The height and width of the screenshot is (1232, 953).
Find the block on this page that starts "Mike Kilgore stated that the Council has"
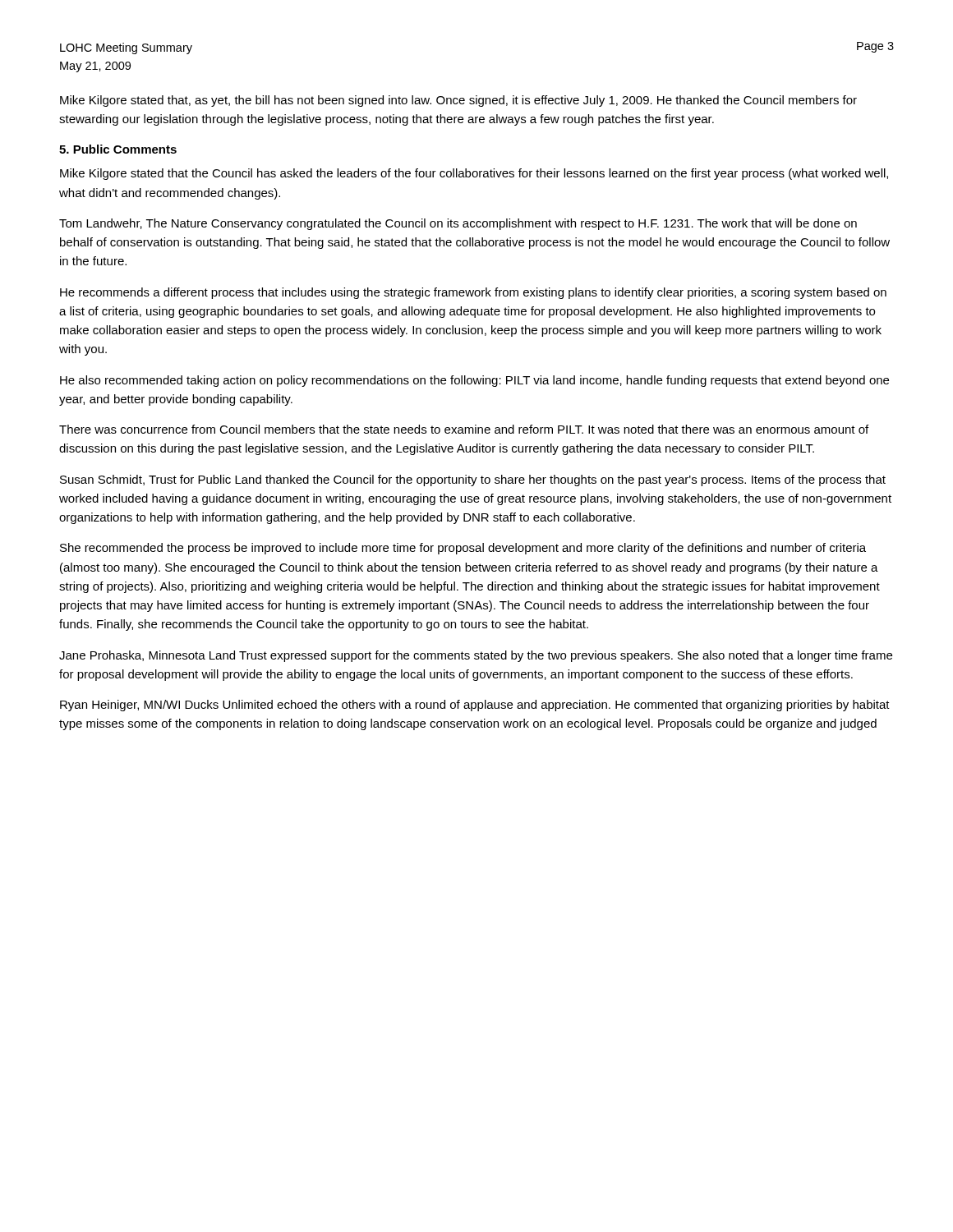476,183
